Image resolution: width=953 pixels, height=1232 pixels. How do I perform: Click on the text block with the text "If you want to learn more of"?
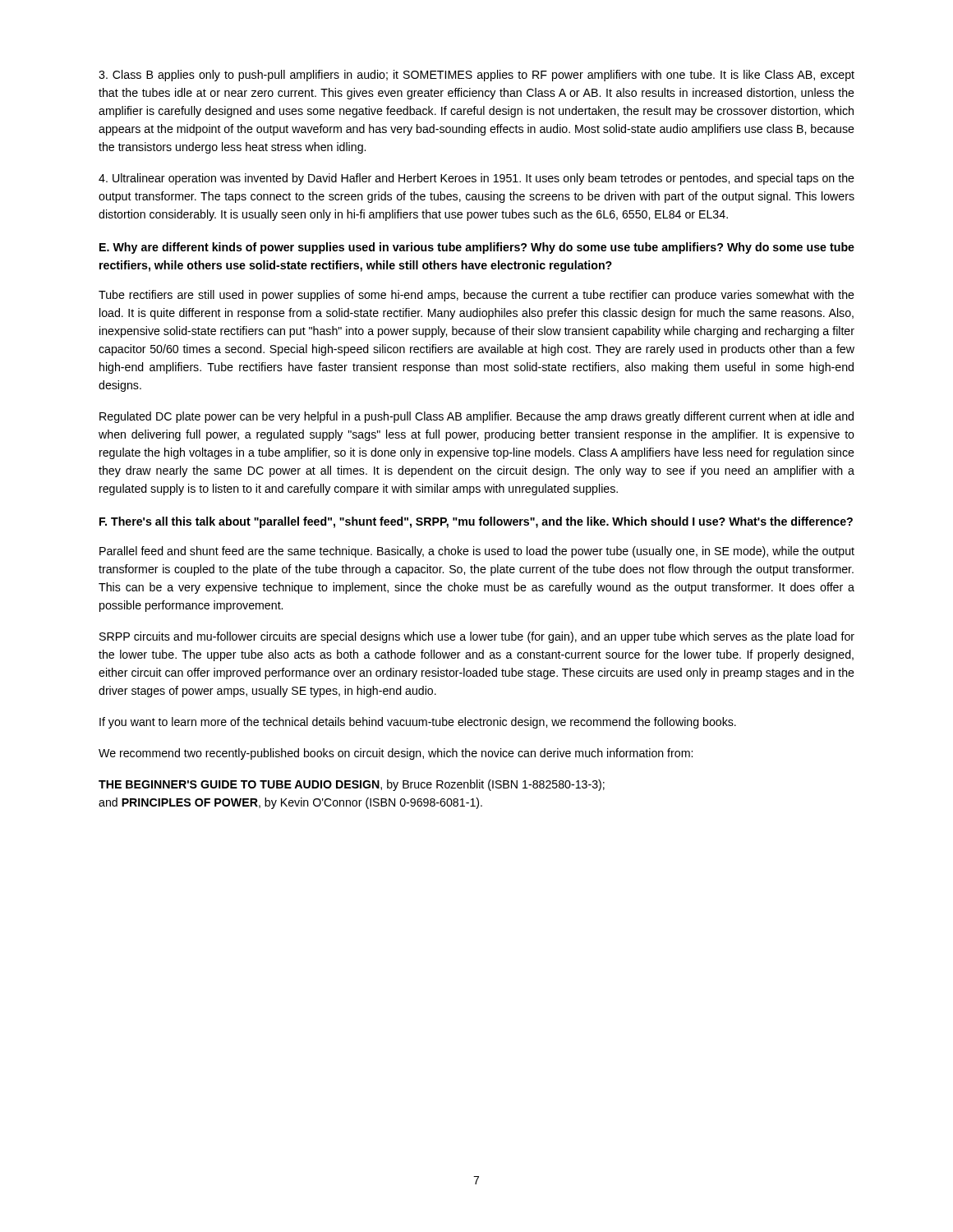[x=418, y=722]
